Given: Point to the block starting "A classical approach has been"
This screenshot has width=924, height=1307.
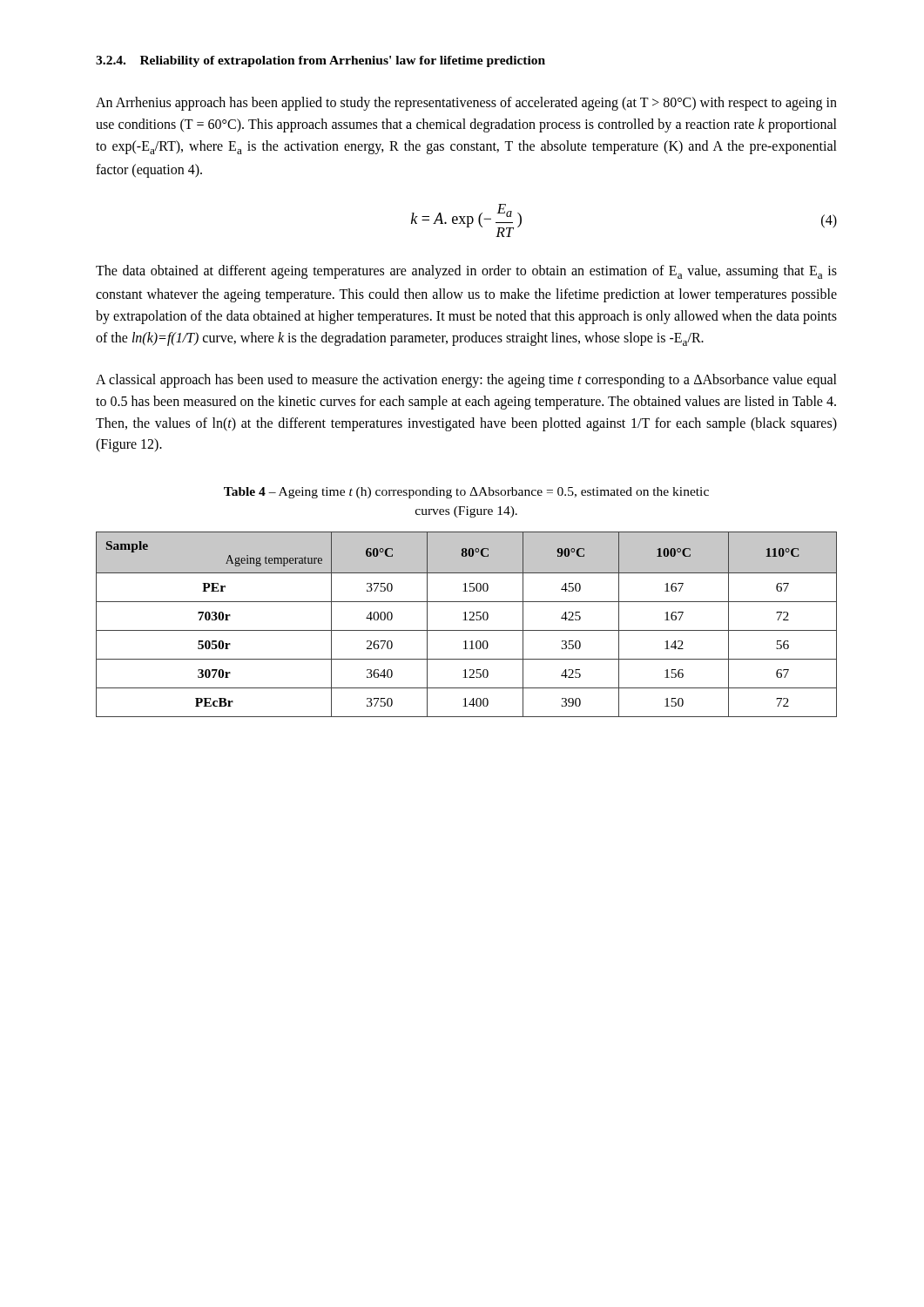Looking at the screenshot, I should [466, 412].
